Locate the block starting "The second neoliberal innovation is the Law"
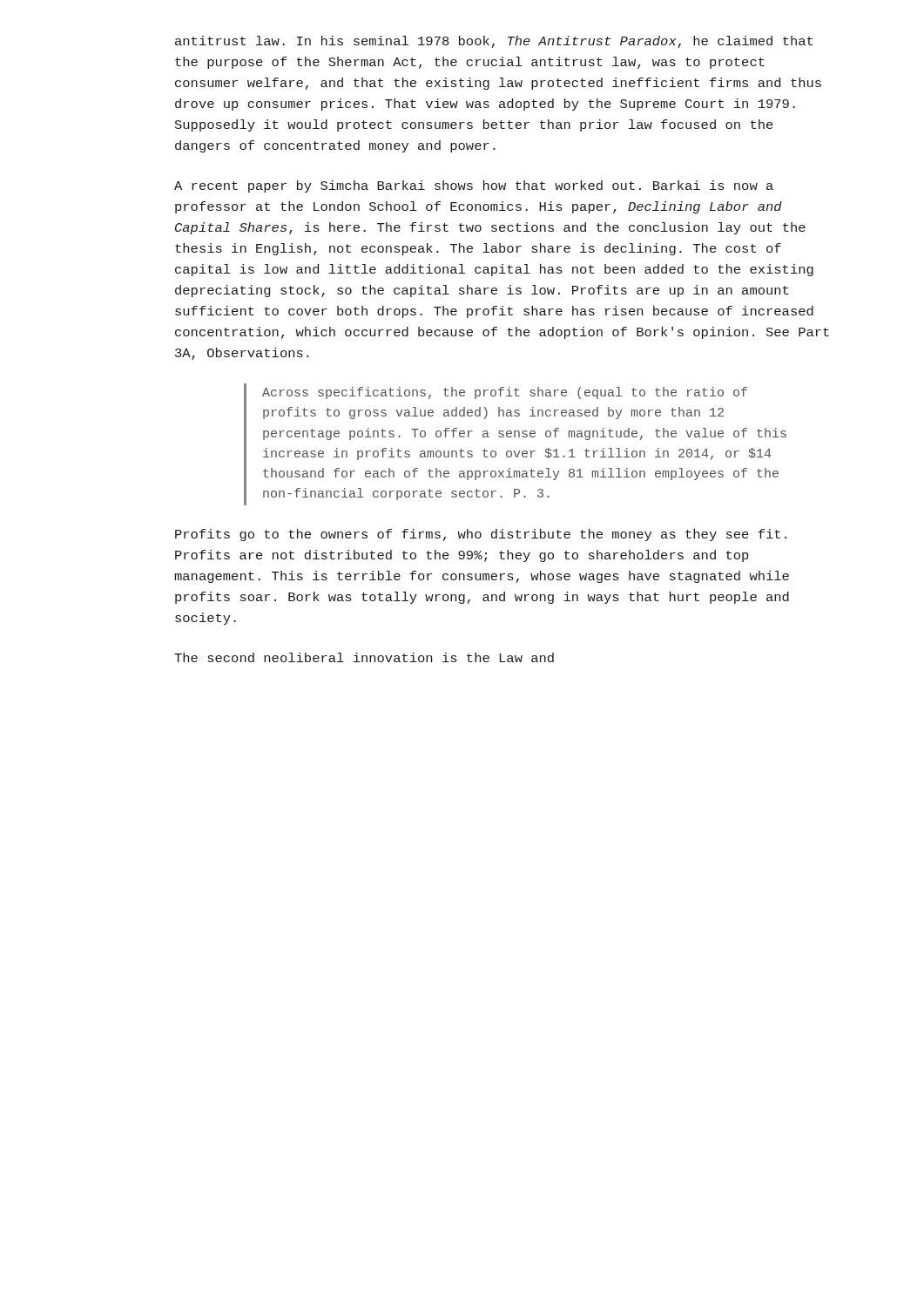This screenshot has width=924, height=1307. 365,659
